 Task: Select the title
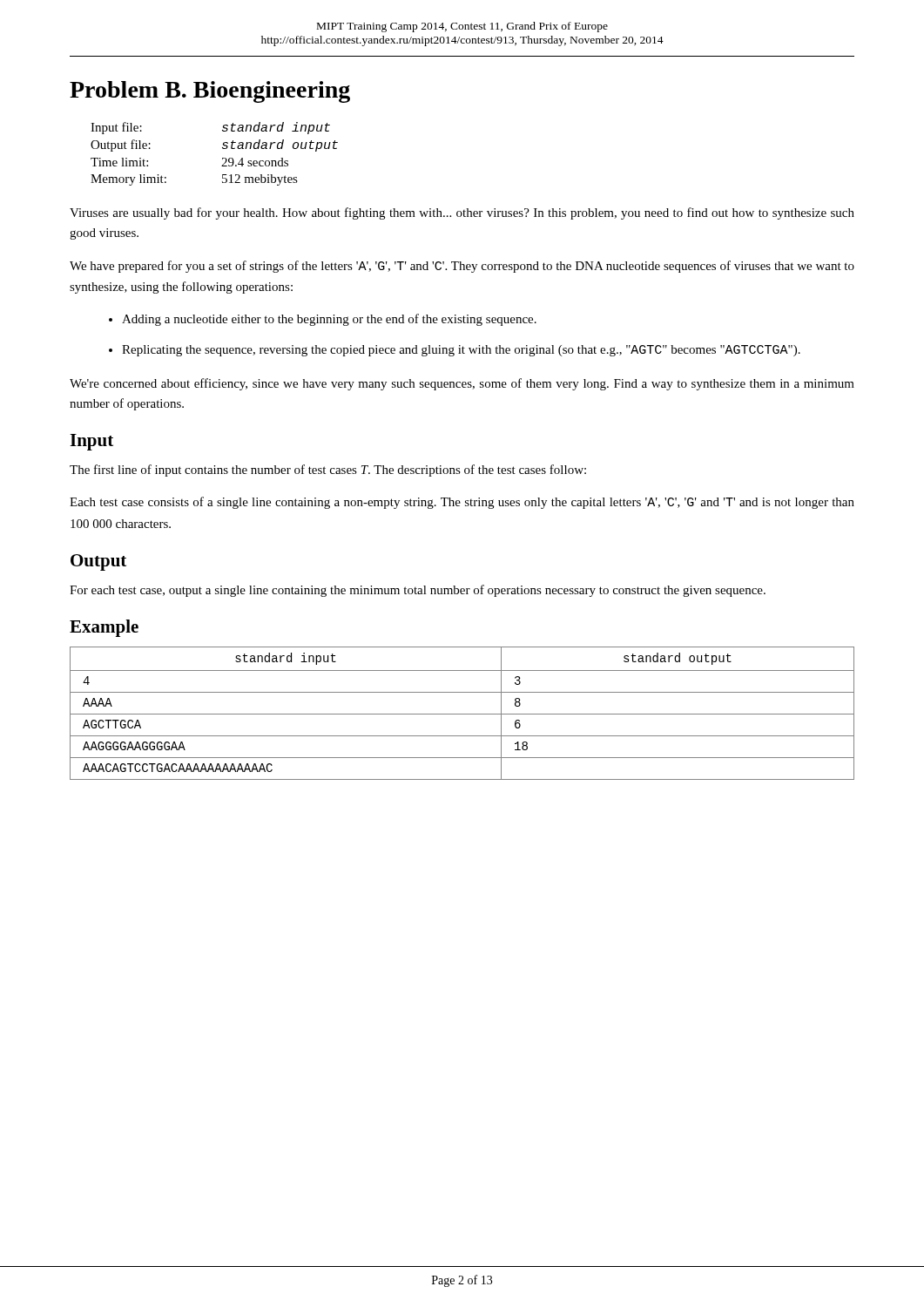coord(462,88)
